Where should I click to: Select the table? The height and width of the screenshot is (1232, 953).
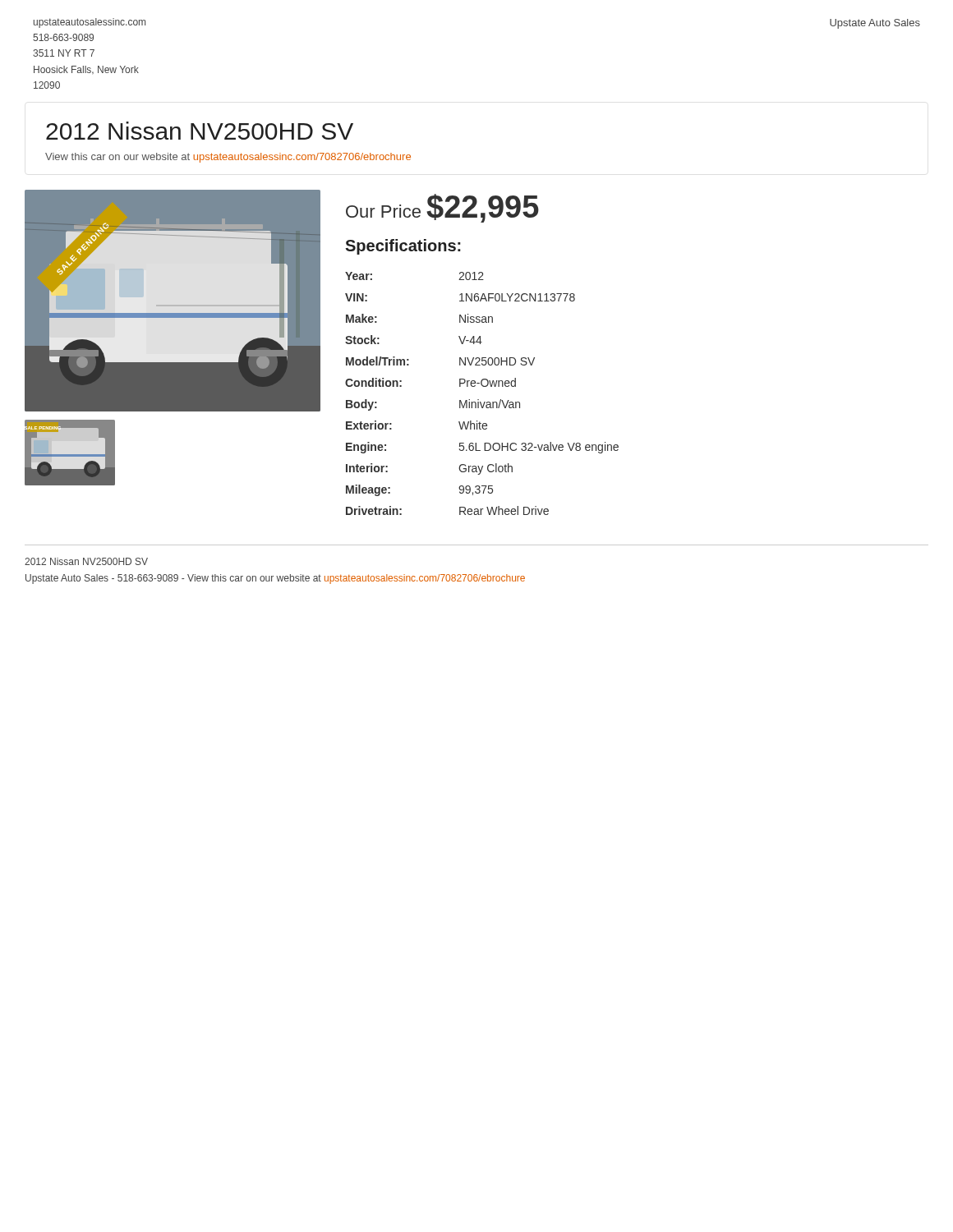(637, 393)
